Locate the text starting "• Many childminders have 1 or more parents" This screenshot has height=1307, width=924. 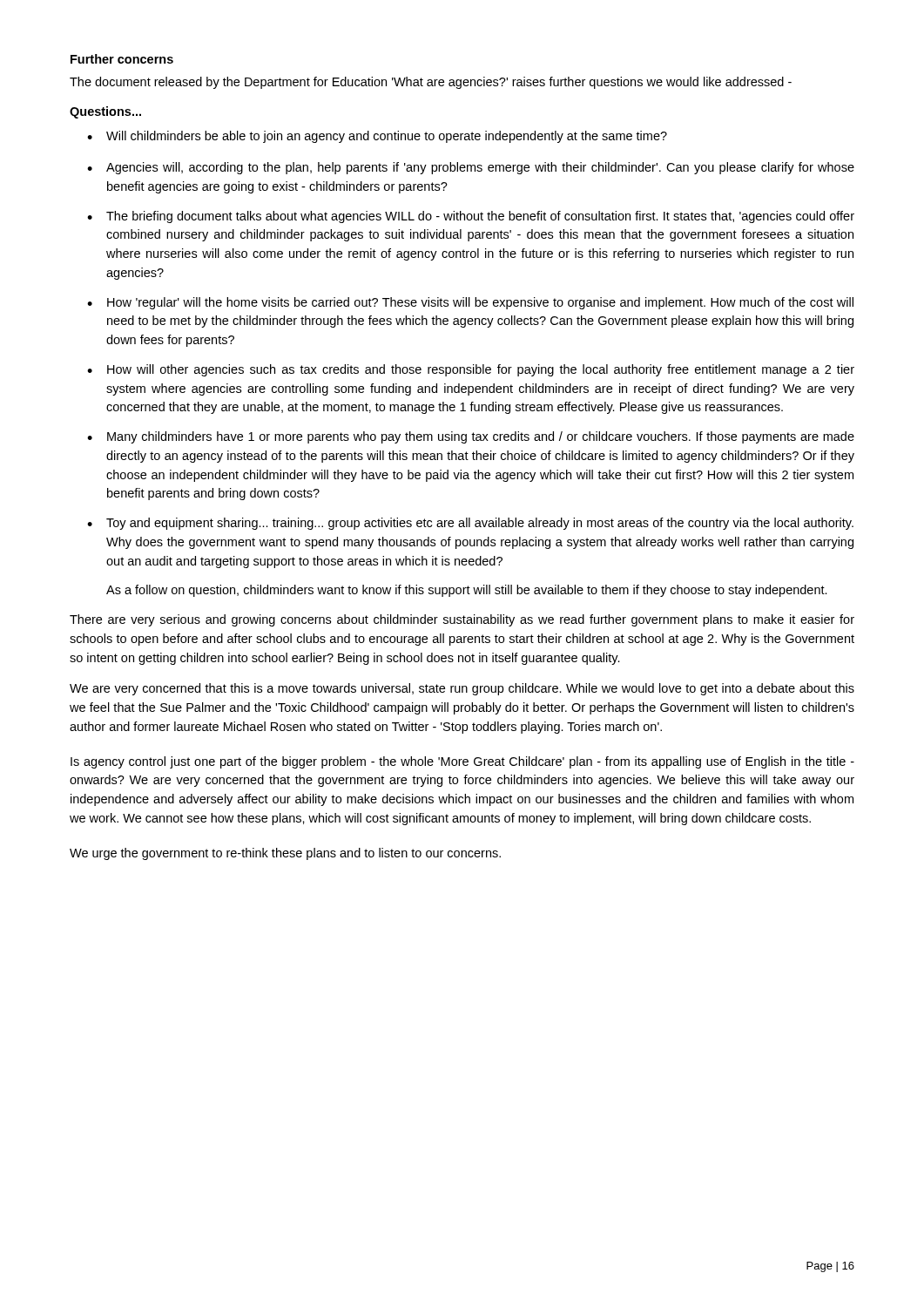point(471,466)
